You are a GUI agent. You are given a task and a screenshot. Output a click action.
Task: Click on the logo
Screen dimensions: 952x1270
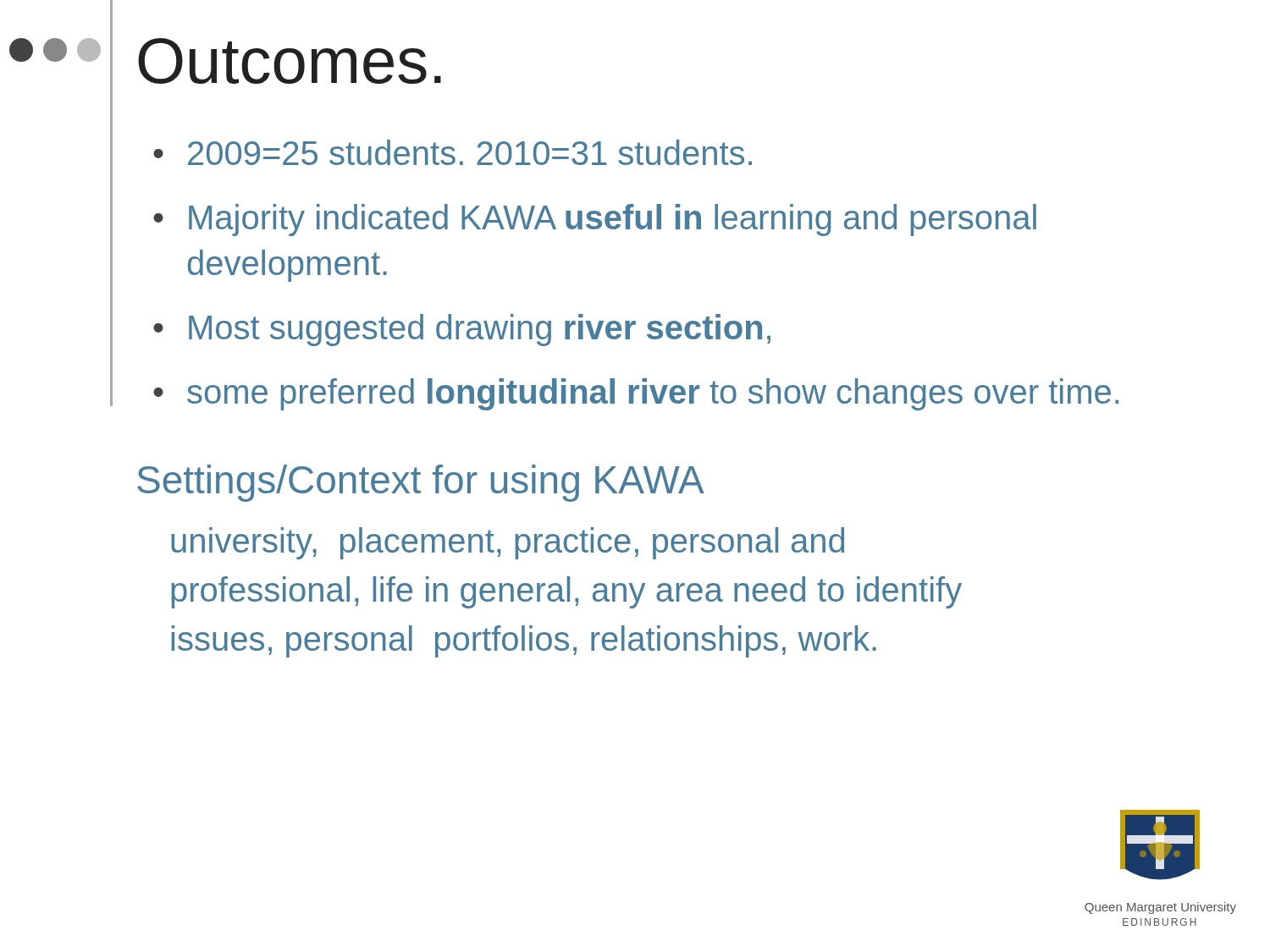pyautogui.click(x=1160, y=866)
